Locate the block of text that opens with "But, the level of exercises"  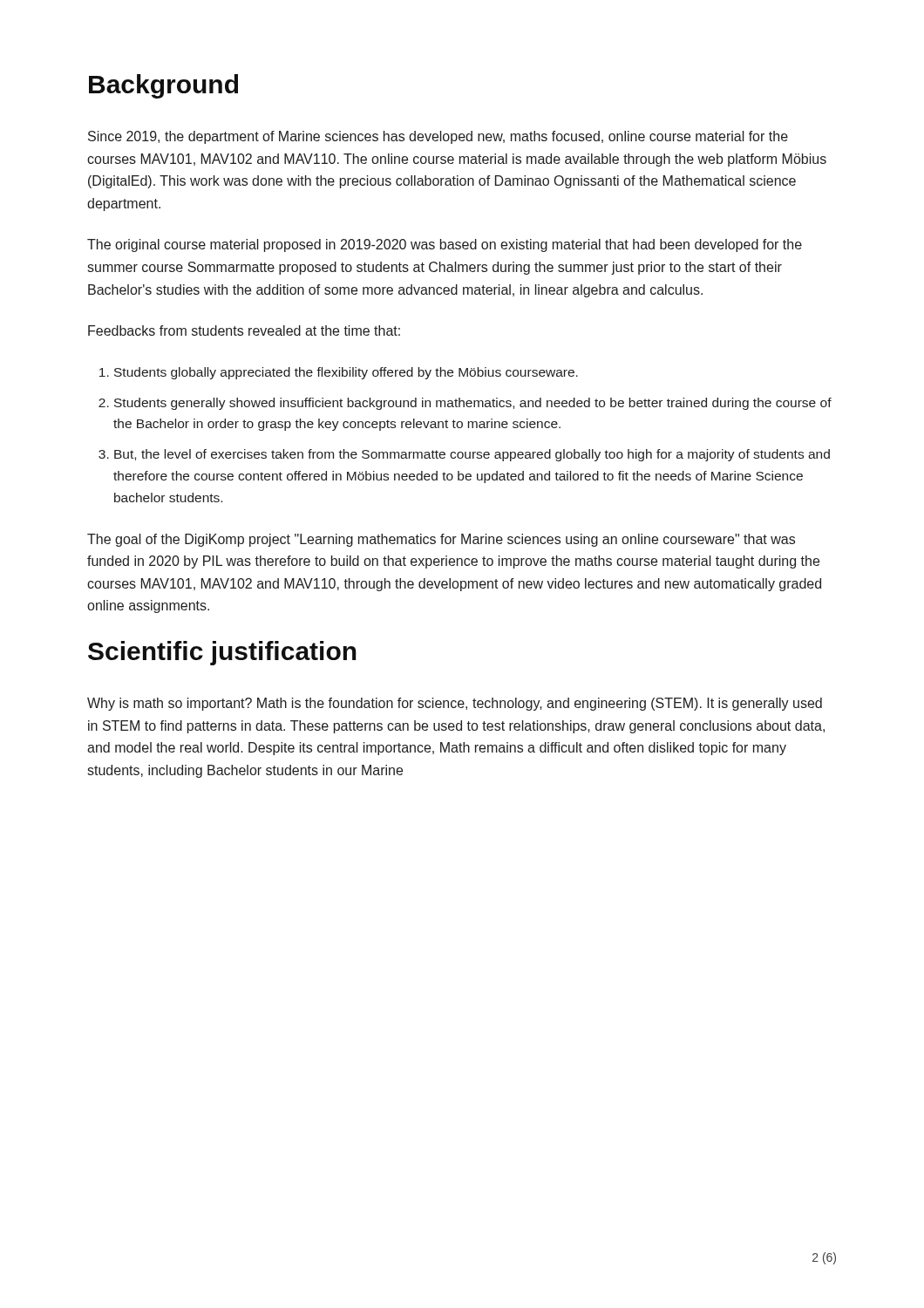point(475,476)
